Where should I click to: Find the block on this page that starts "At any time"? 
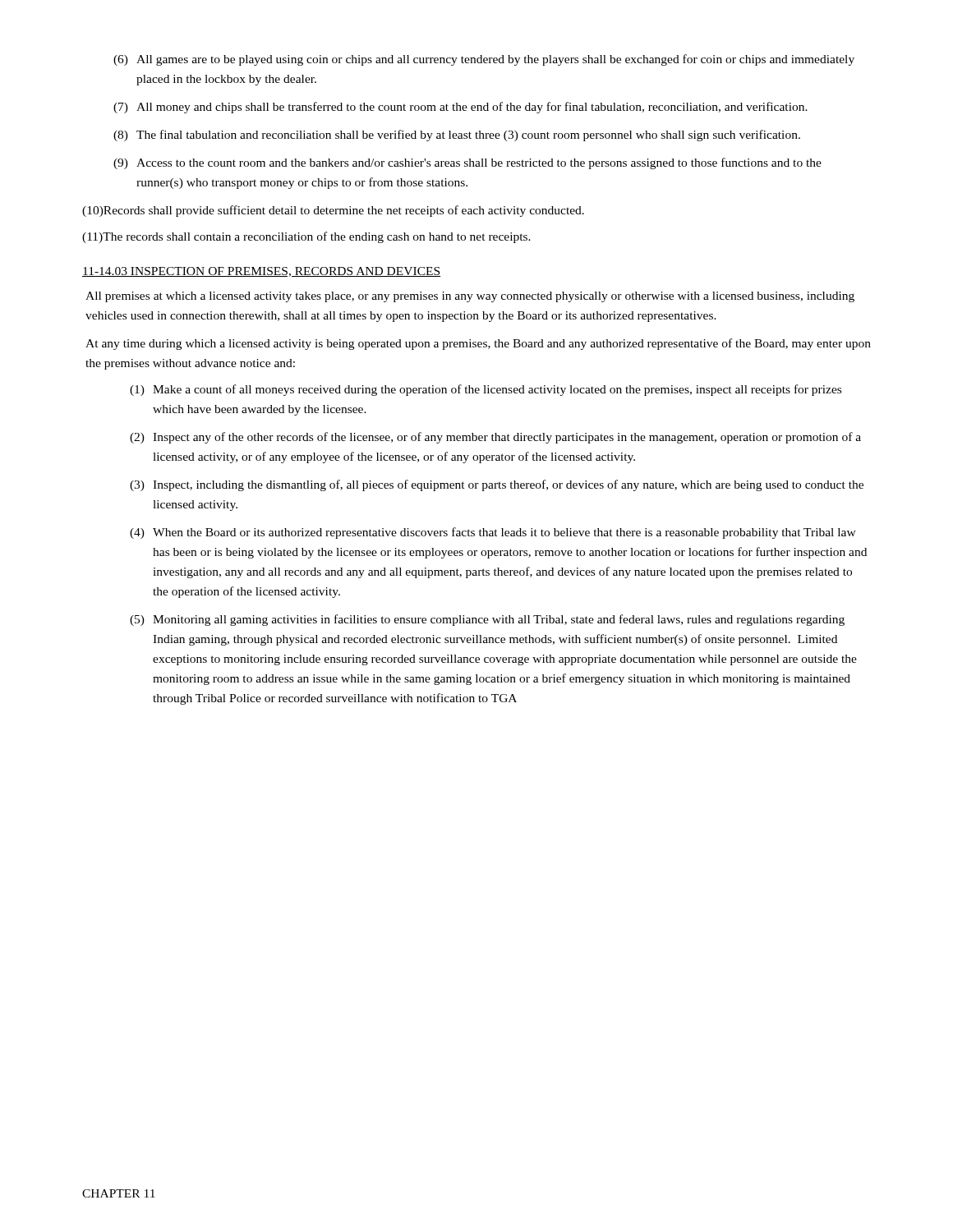(x=478, y=353)
